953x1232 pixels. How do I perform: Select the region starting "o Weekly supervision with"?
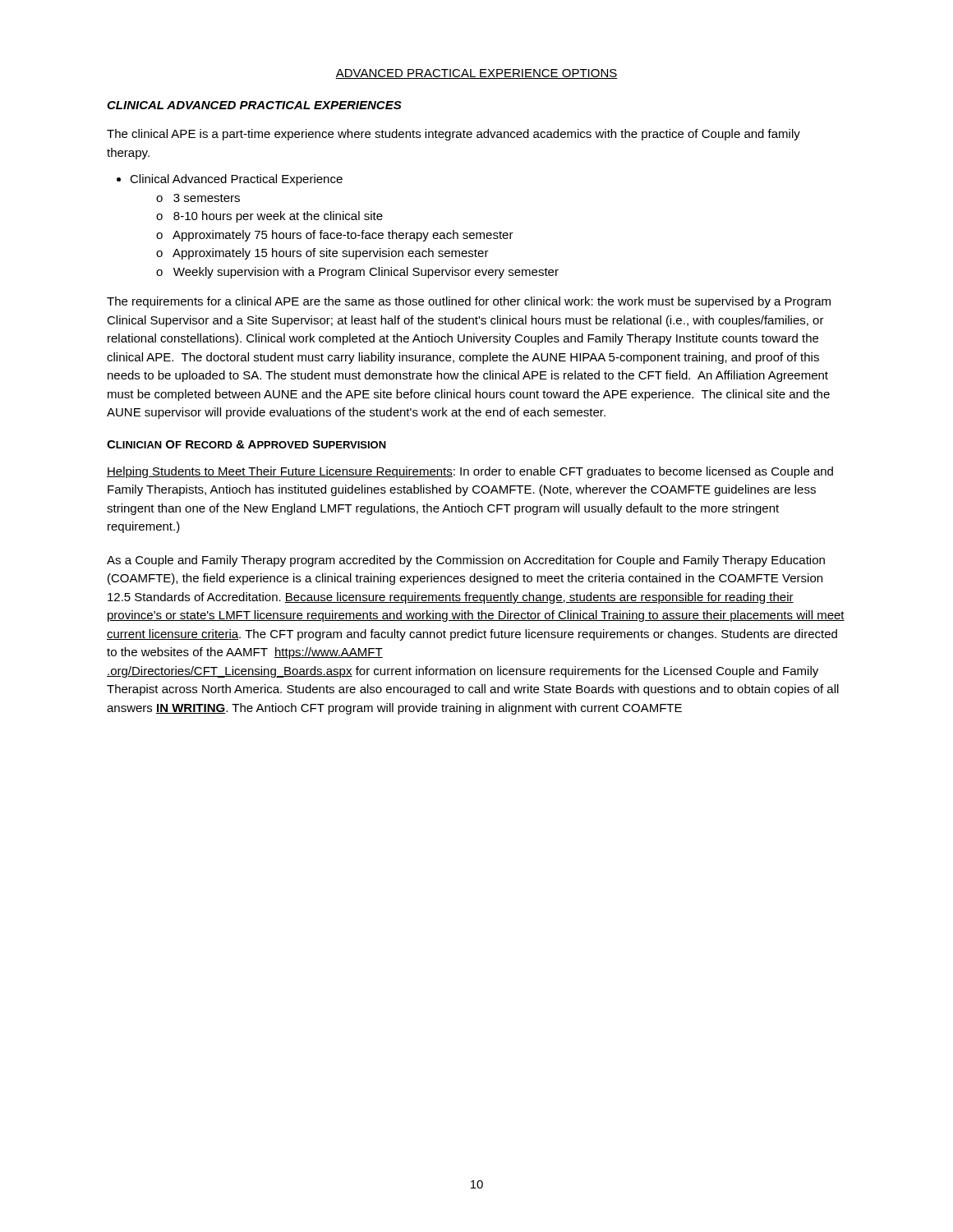[x=357, y=271]
